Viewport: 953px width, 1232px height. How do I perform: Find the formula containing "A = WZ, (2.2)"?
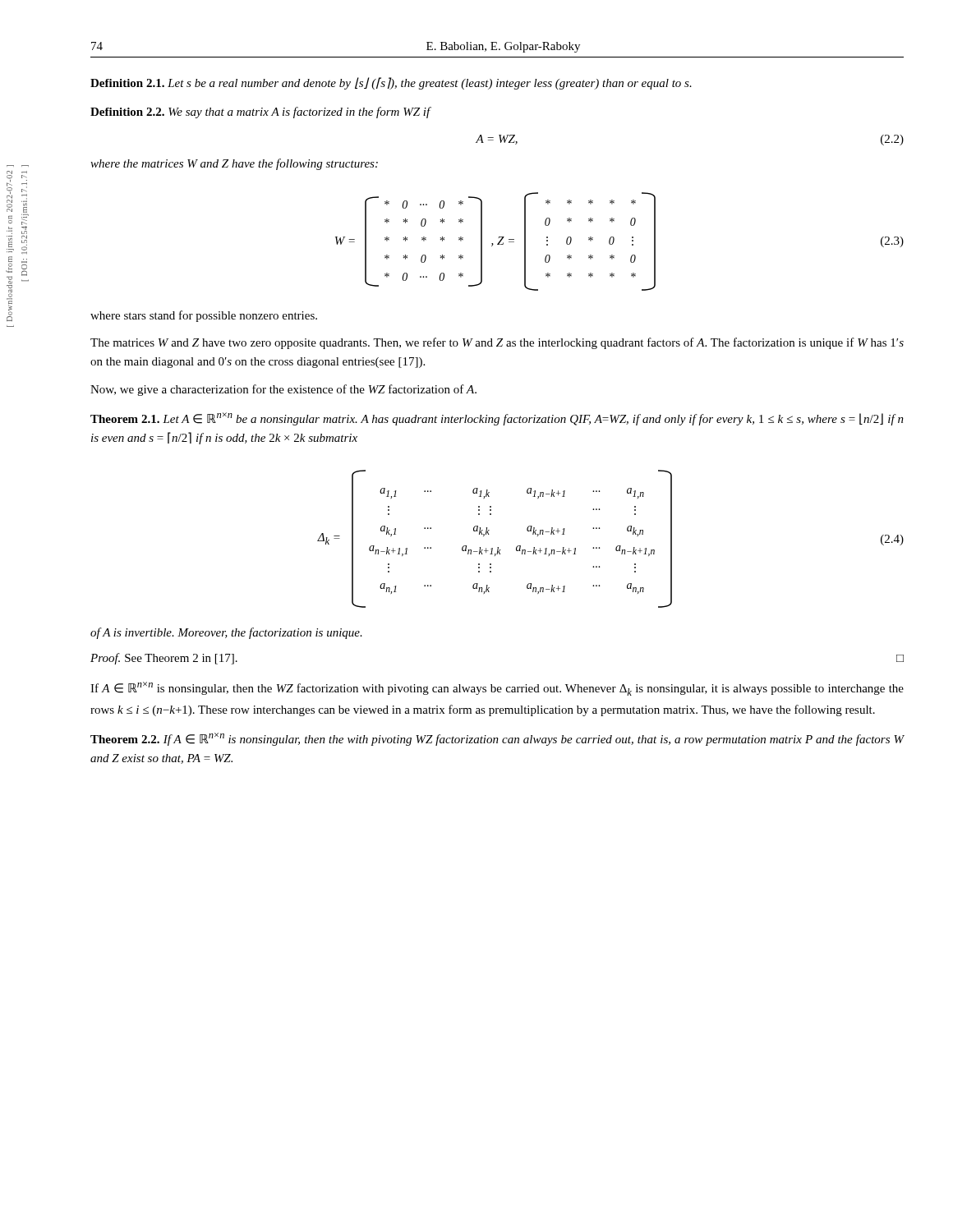click(506, 139)
